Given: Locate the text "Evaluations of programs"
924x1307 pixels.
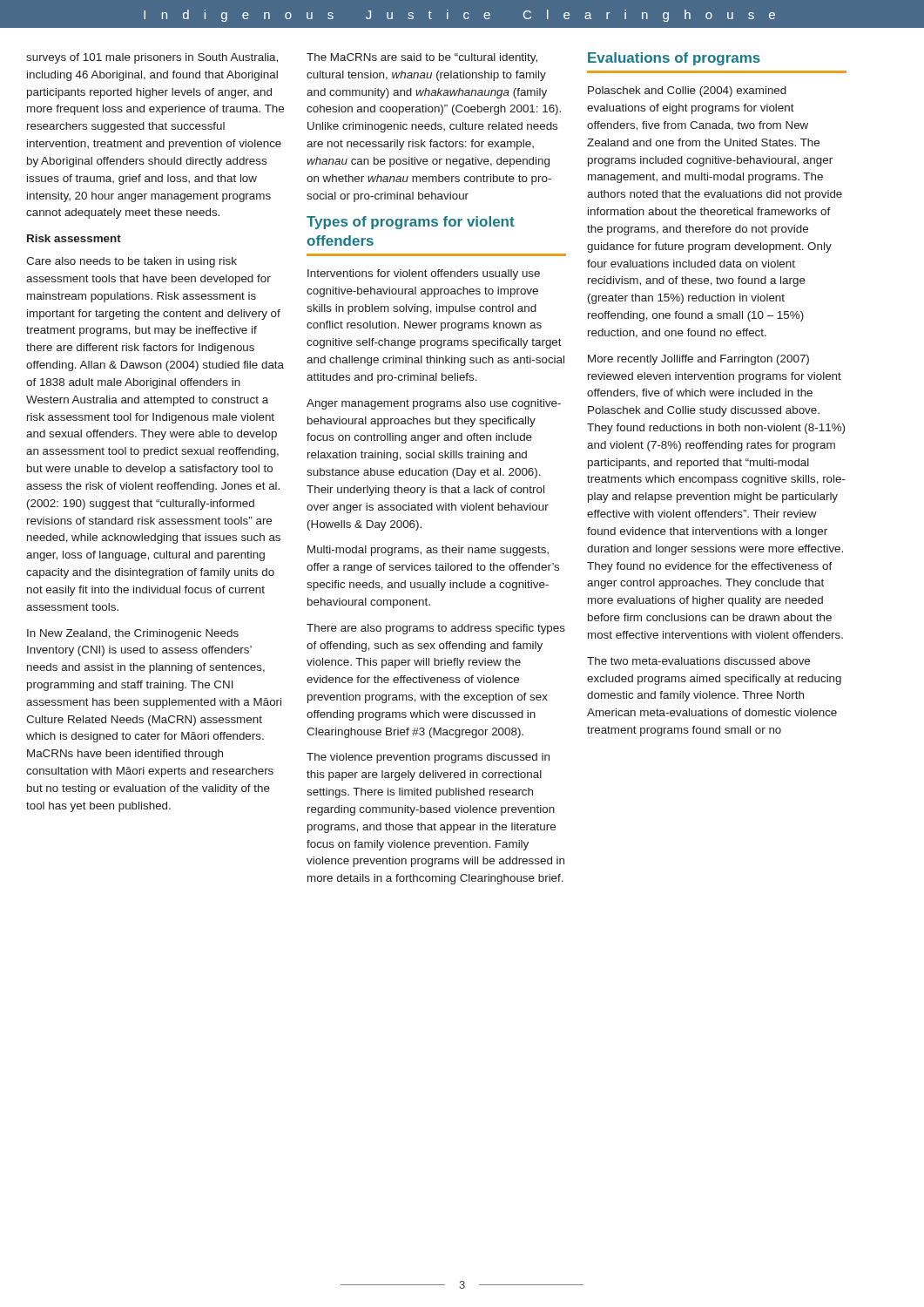Looking at the screenshot, I should (717, 61).
